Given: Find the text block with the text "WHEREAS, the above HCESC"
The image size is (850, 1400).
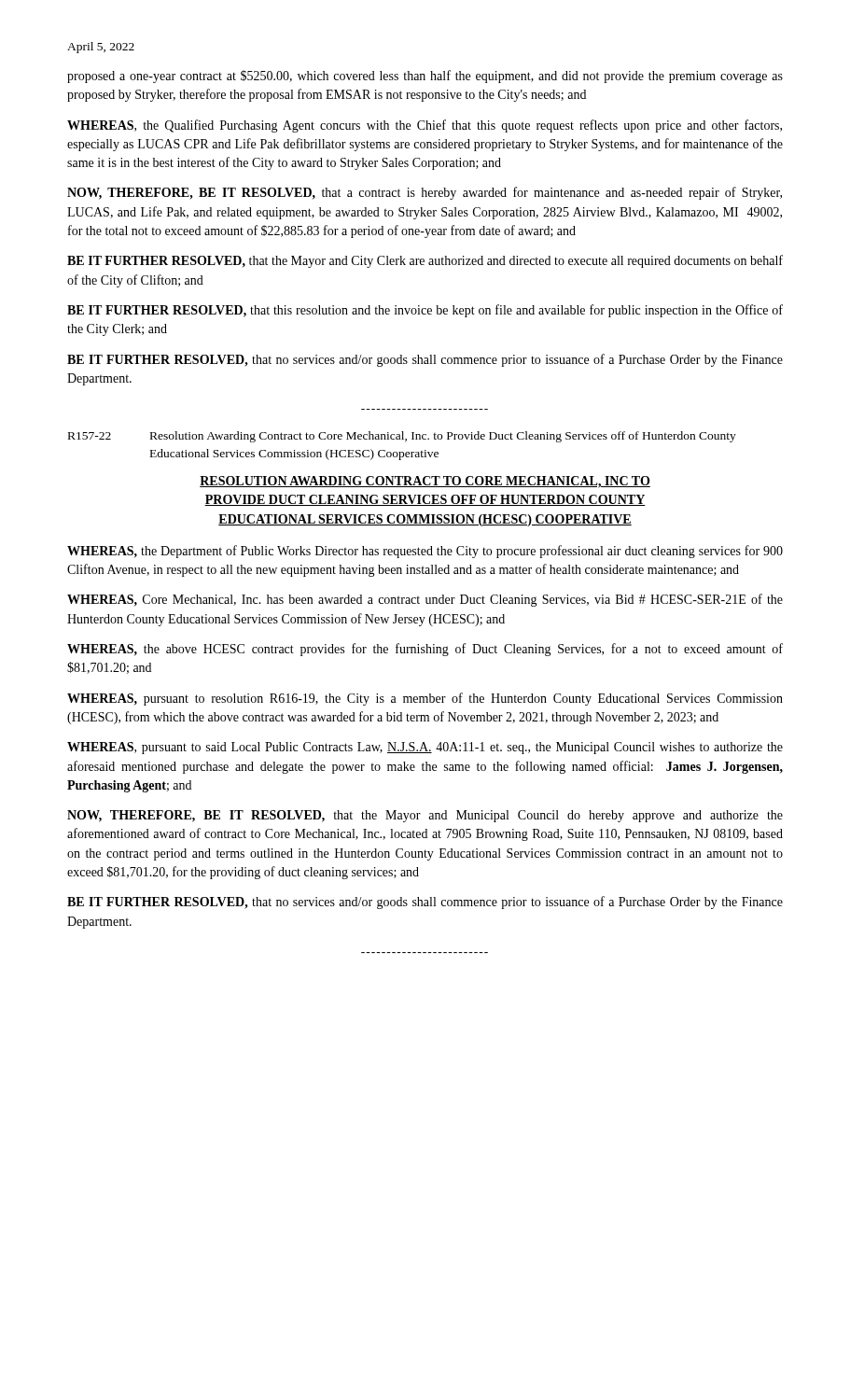Looking at the screenshot, I should [425, 659].
